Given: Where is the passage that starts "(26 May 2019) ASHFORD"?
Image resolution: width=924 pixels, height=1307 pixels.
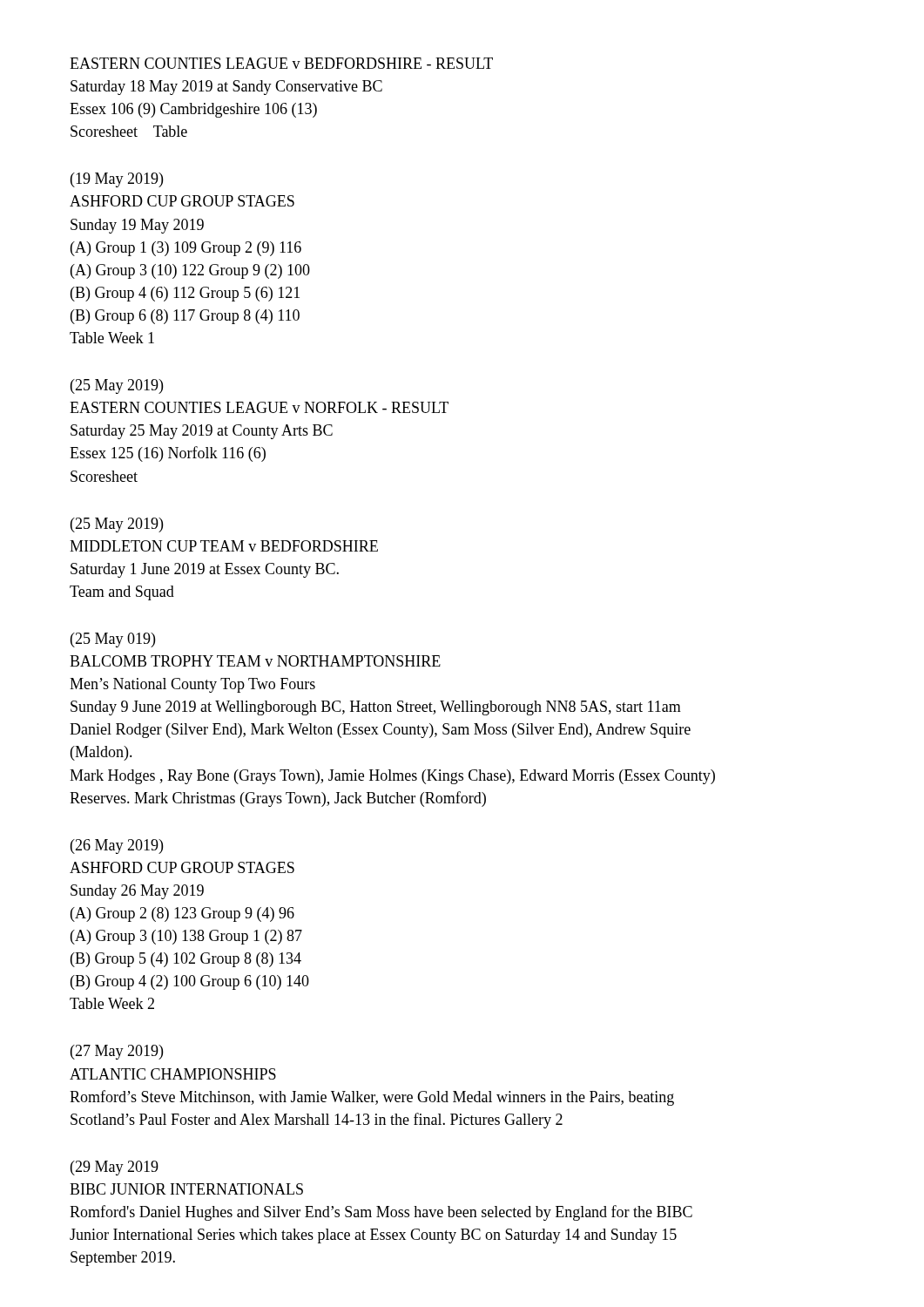Looking at the screenshot, I should pyautogui.click(x=117, y=847).
